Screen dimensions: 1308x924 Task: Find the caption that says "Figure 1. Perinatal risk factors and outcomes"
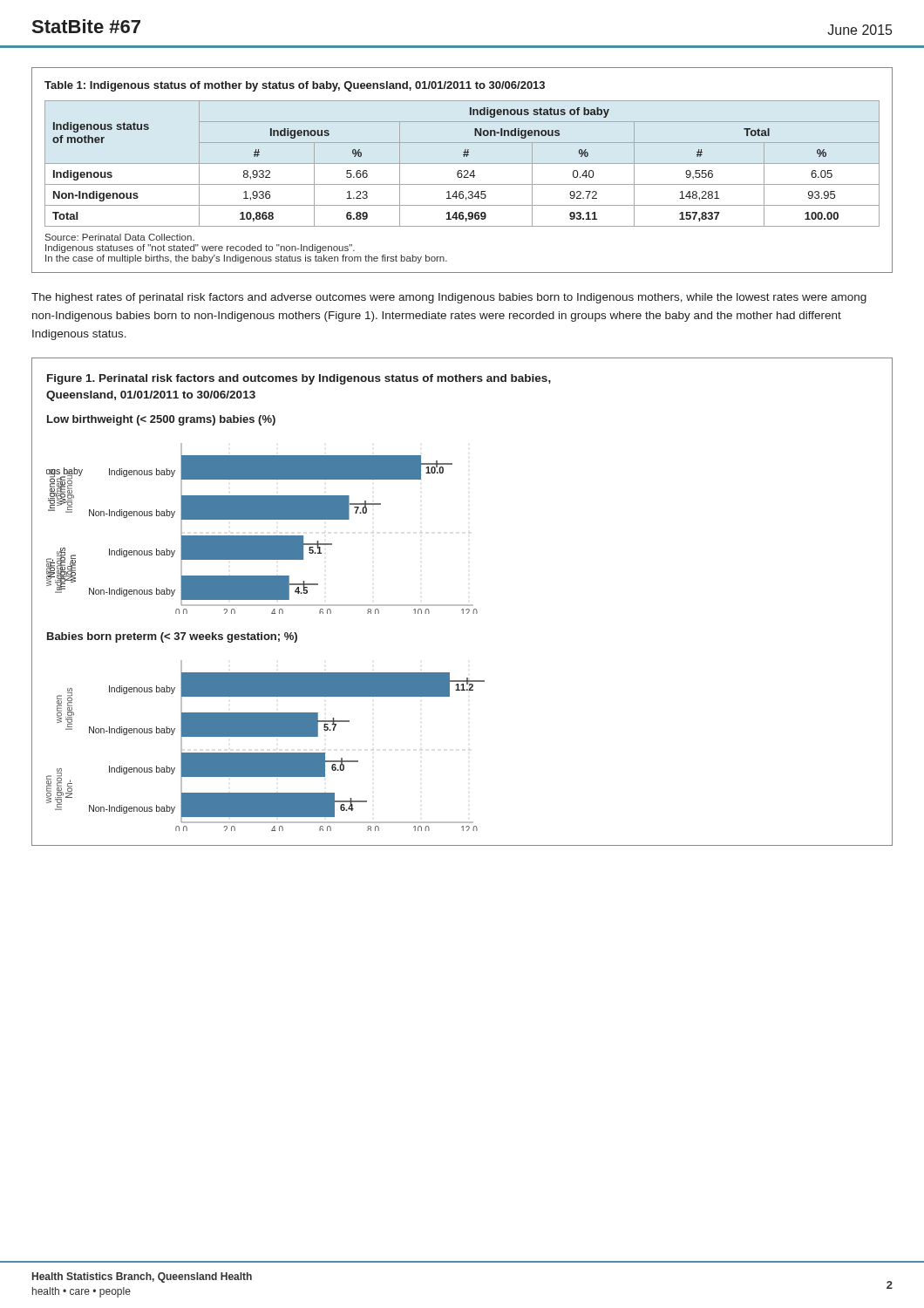[299, 386]
